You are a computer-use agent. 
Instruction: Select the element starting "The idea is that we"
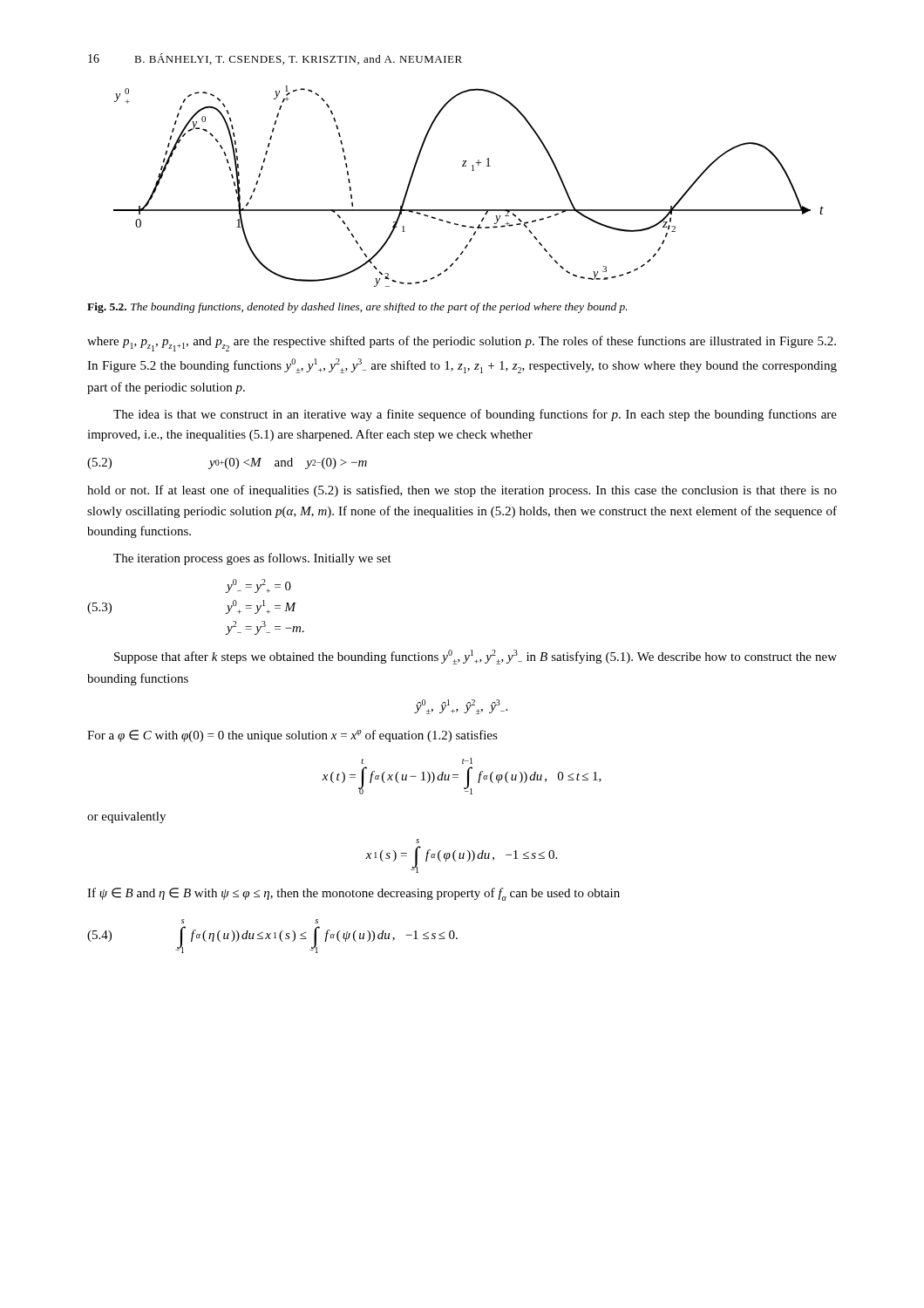(x=462, y=424)
